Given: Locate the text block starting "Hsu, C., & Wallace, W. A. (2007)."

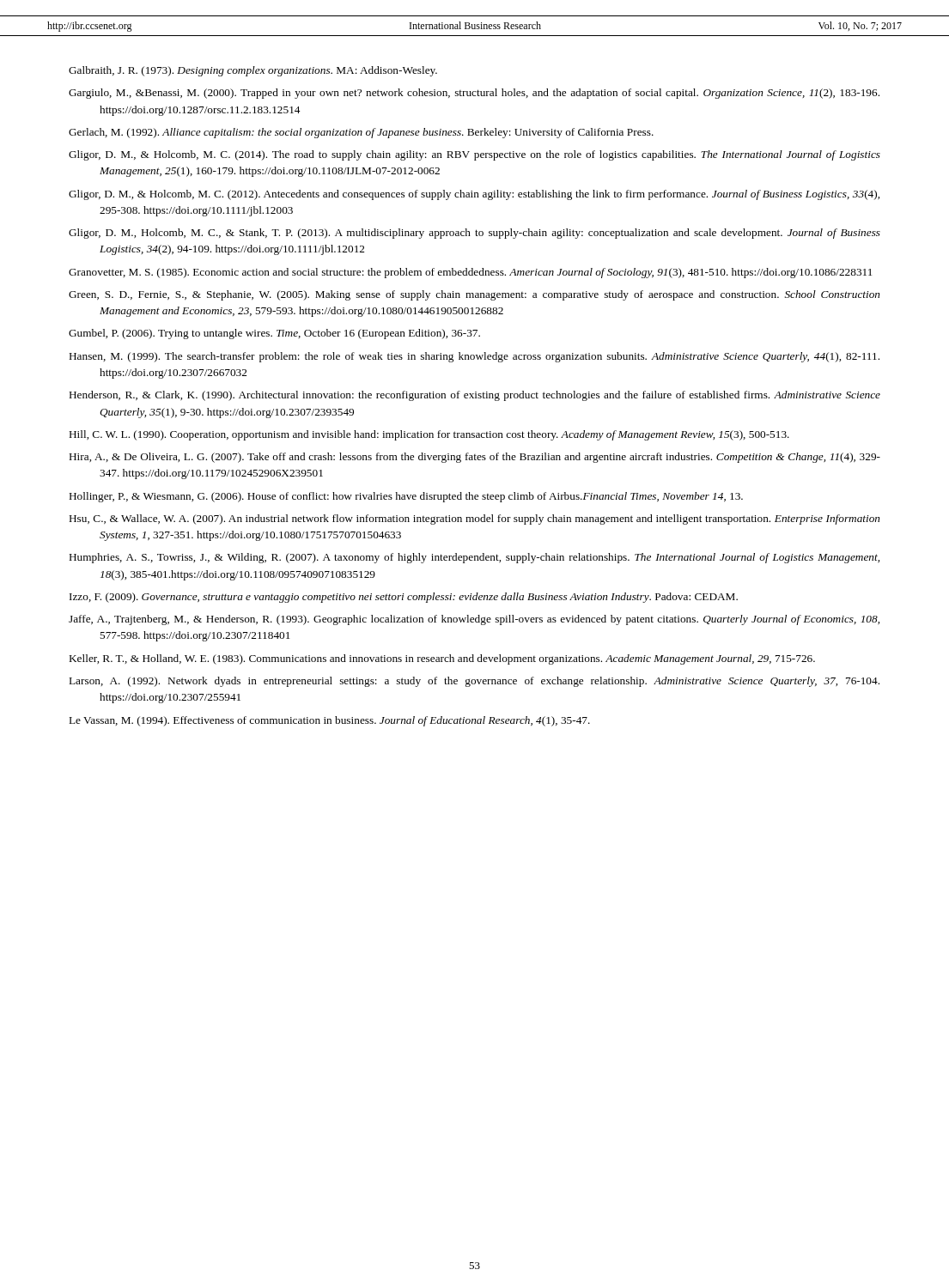Looking at the screenshot, I should point(474,526).
